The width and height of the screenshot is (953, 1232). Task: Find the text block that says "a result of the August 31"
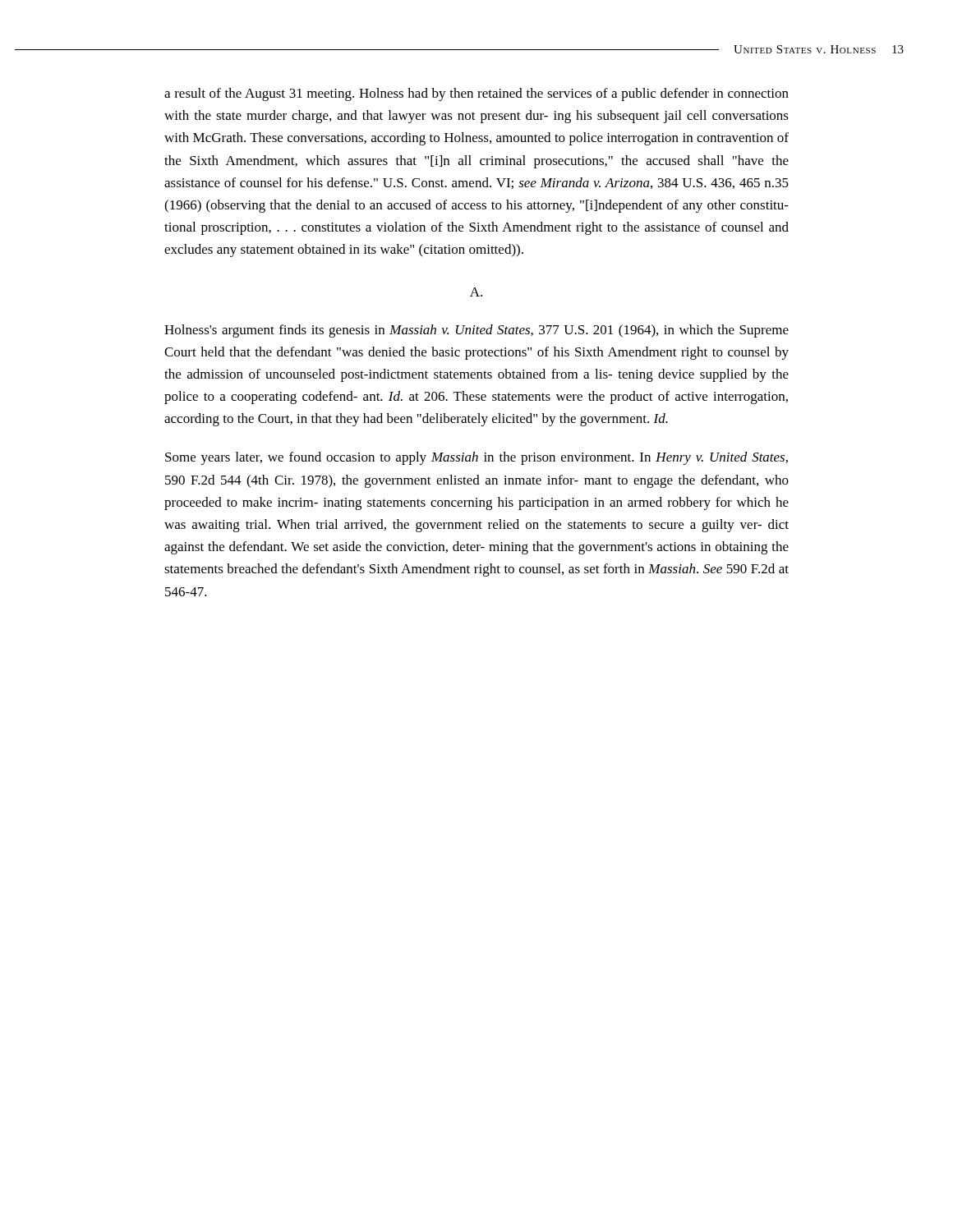(x=476, y=171)
